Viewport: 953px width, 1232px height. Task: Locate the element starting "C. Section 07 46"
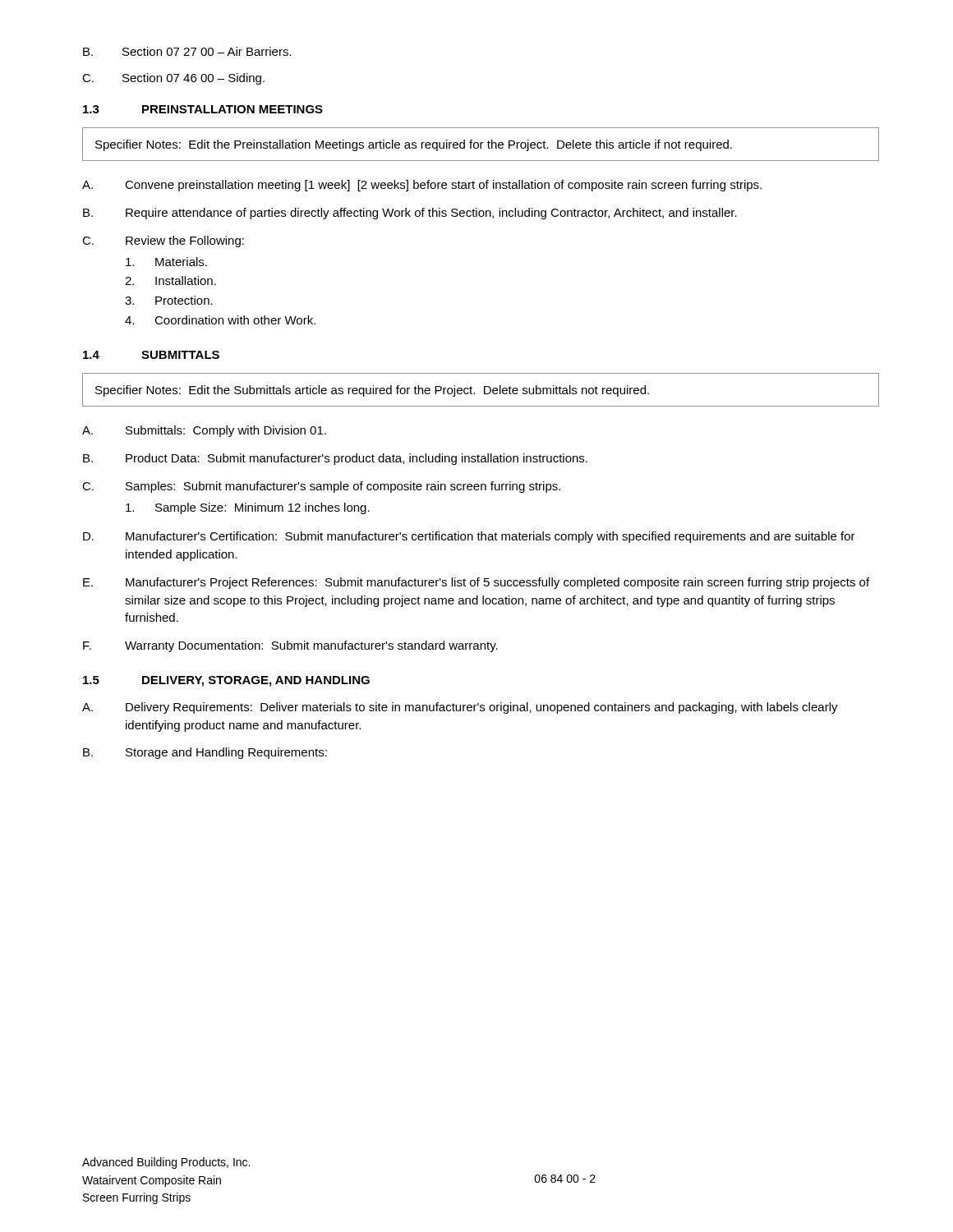pyautogui.click(x=173, y=79)
